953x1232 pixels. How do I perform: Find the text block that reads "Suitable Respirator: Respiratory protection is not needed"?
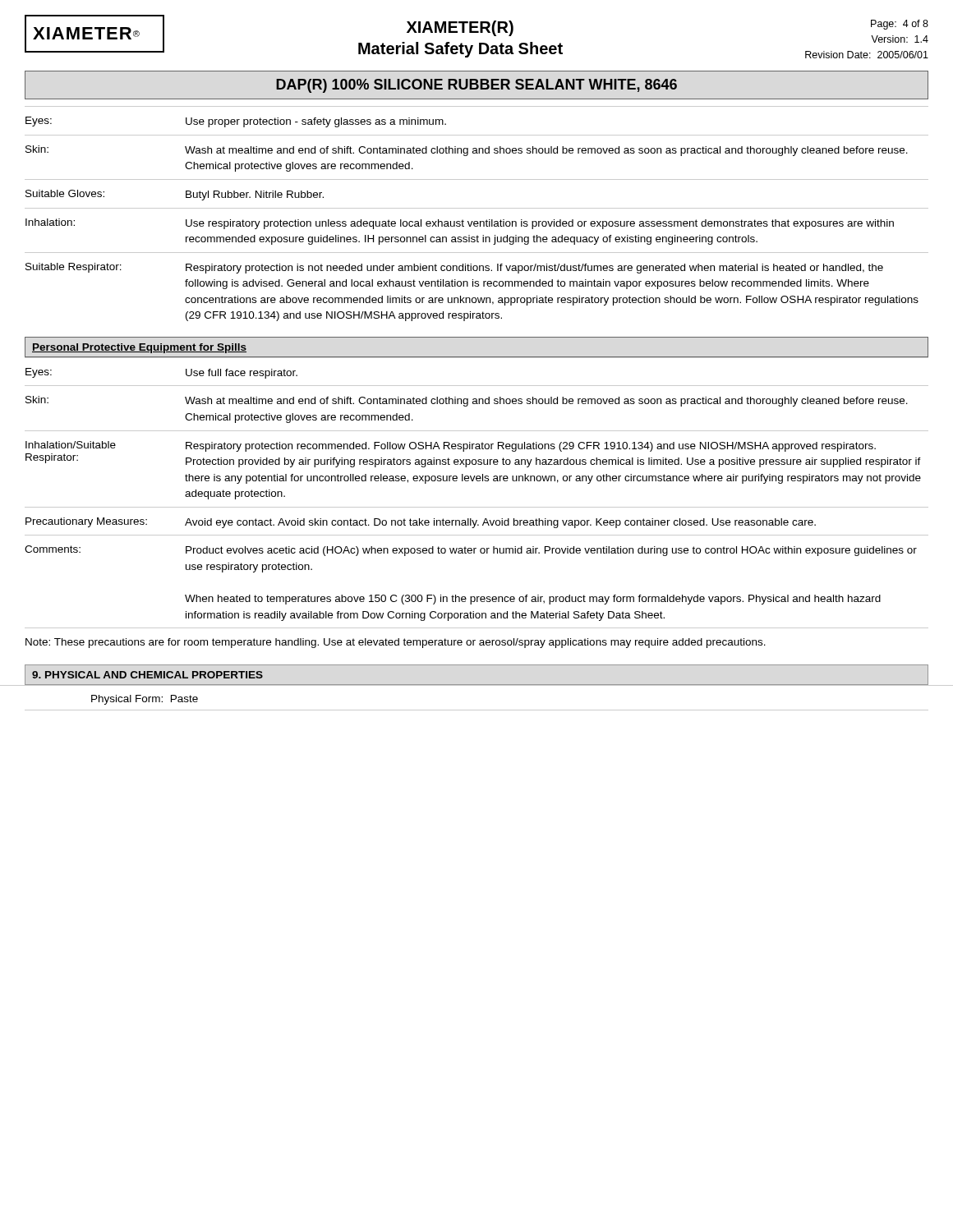(x=476, y=291)
